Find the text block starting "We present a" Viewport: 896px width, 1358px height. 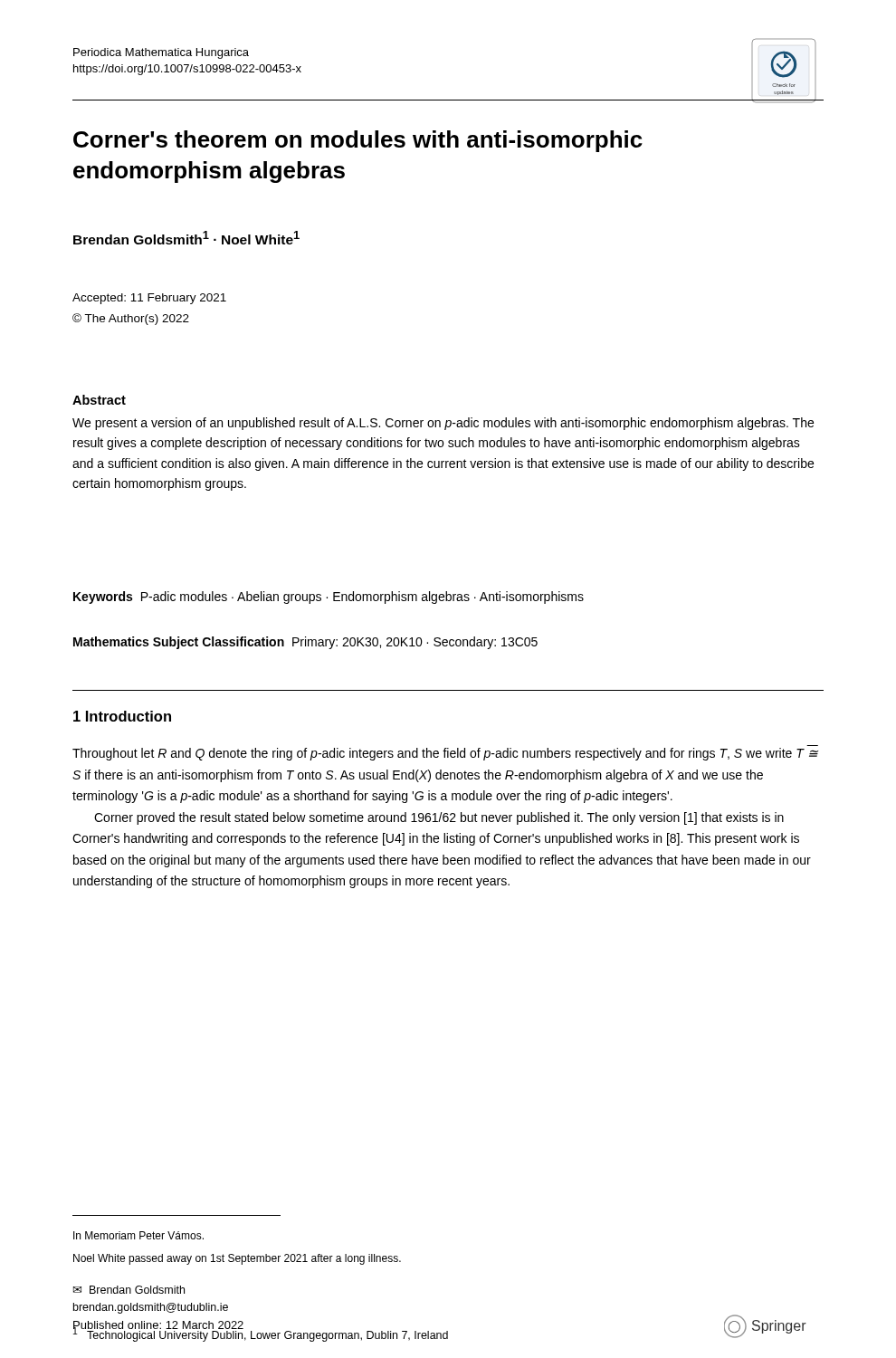[448, 453]
